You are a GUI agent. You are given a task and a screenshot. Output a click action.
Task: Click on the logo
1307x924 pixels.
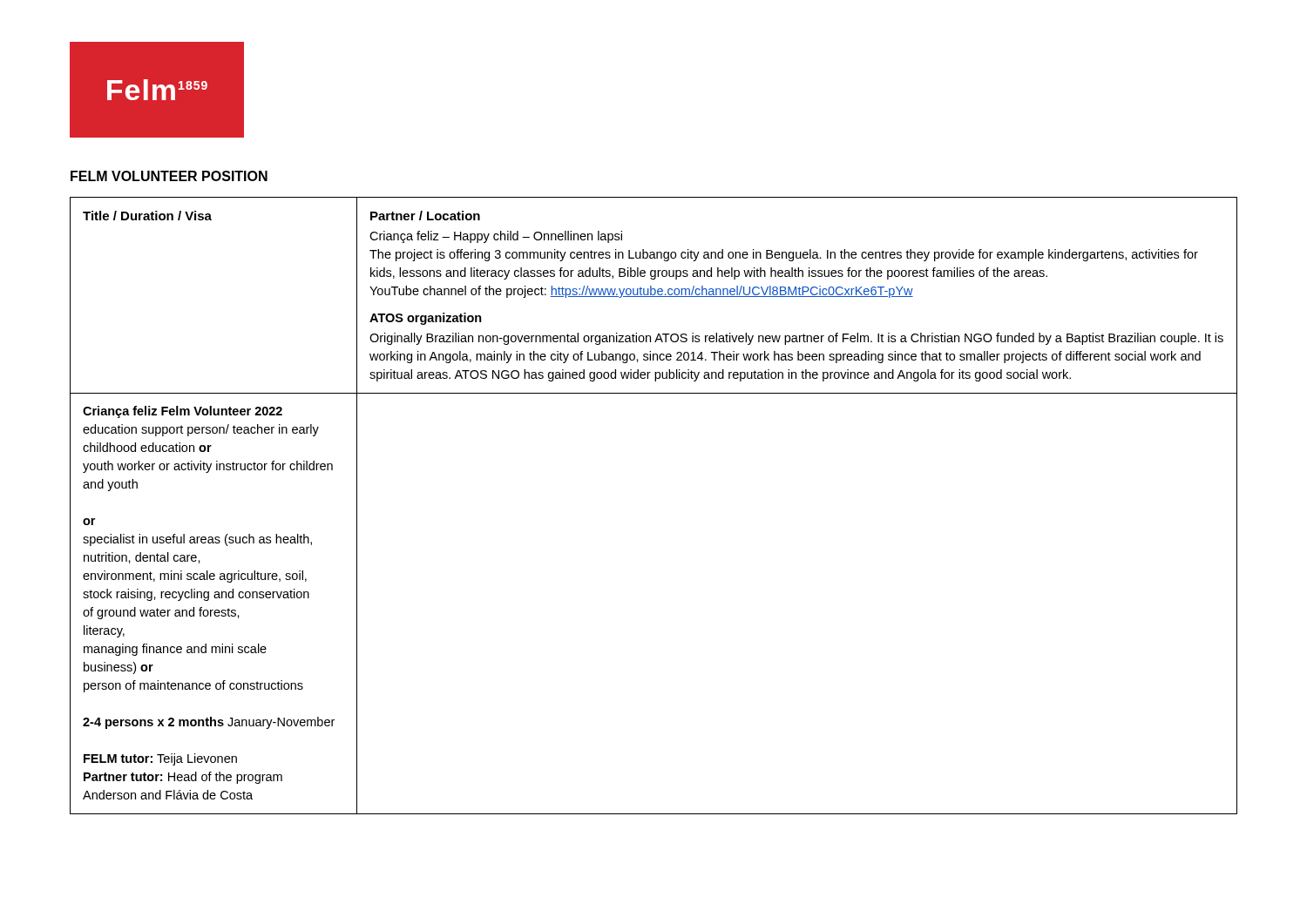click(x=157, y=90)
